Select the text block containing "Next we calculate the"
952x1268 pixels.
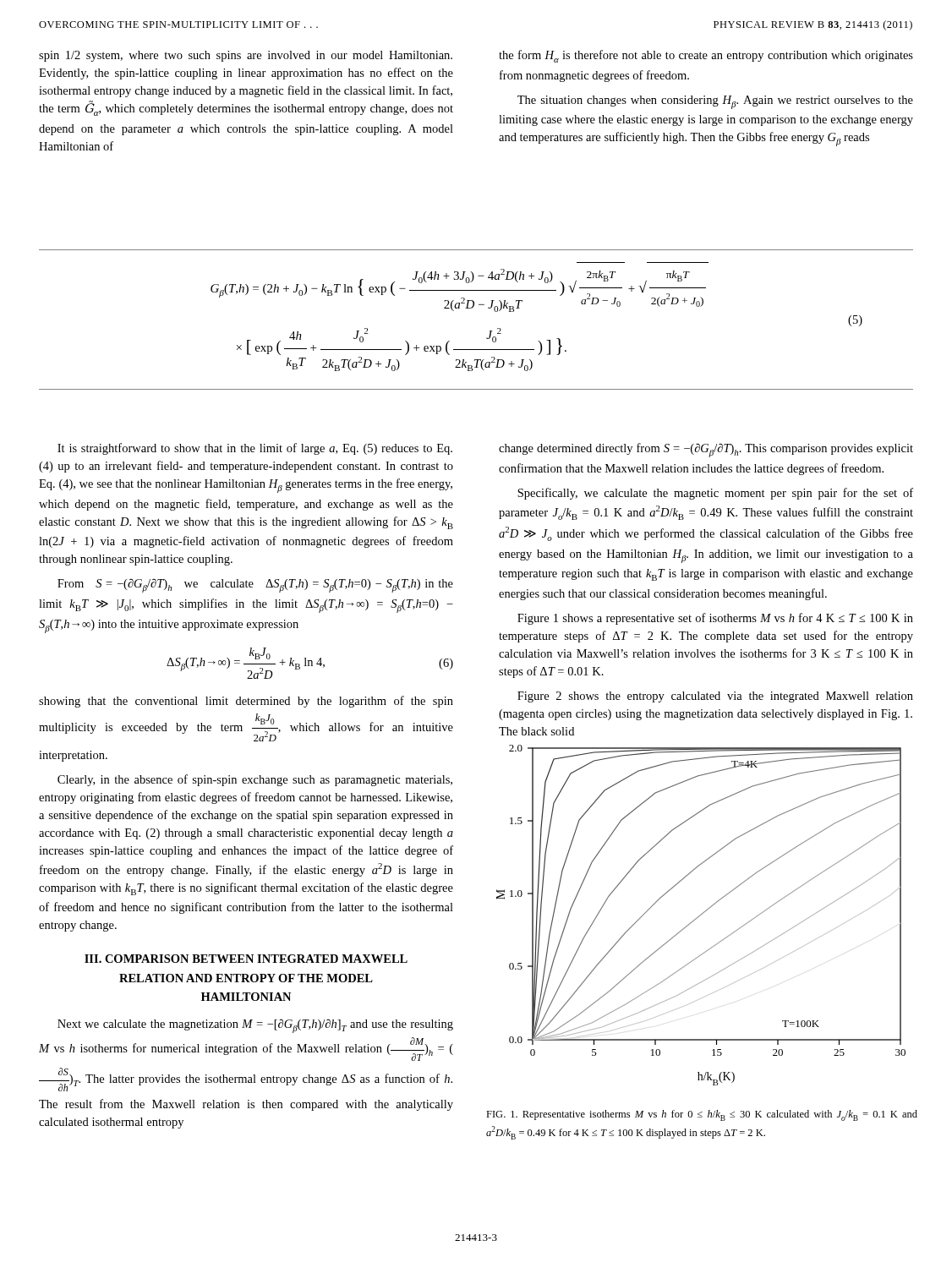(x=246, y=1073)
